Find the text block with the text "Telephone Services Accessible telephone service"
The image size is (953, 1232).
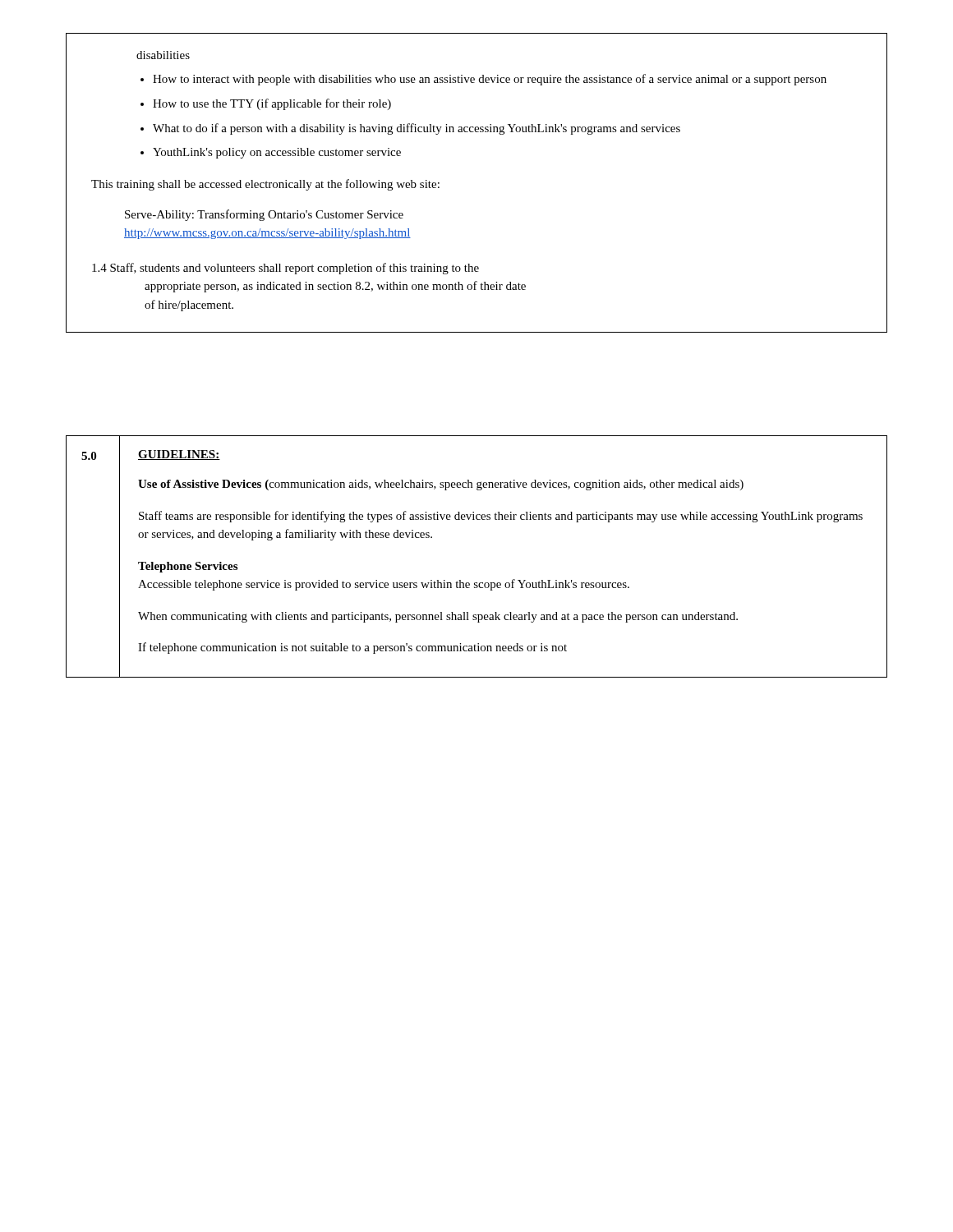384,575
